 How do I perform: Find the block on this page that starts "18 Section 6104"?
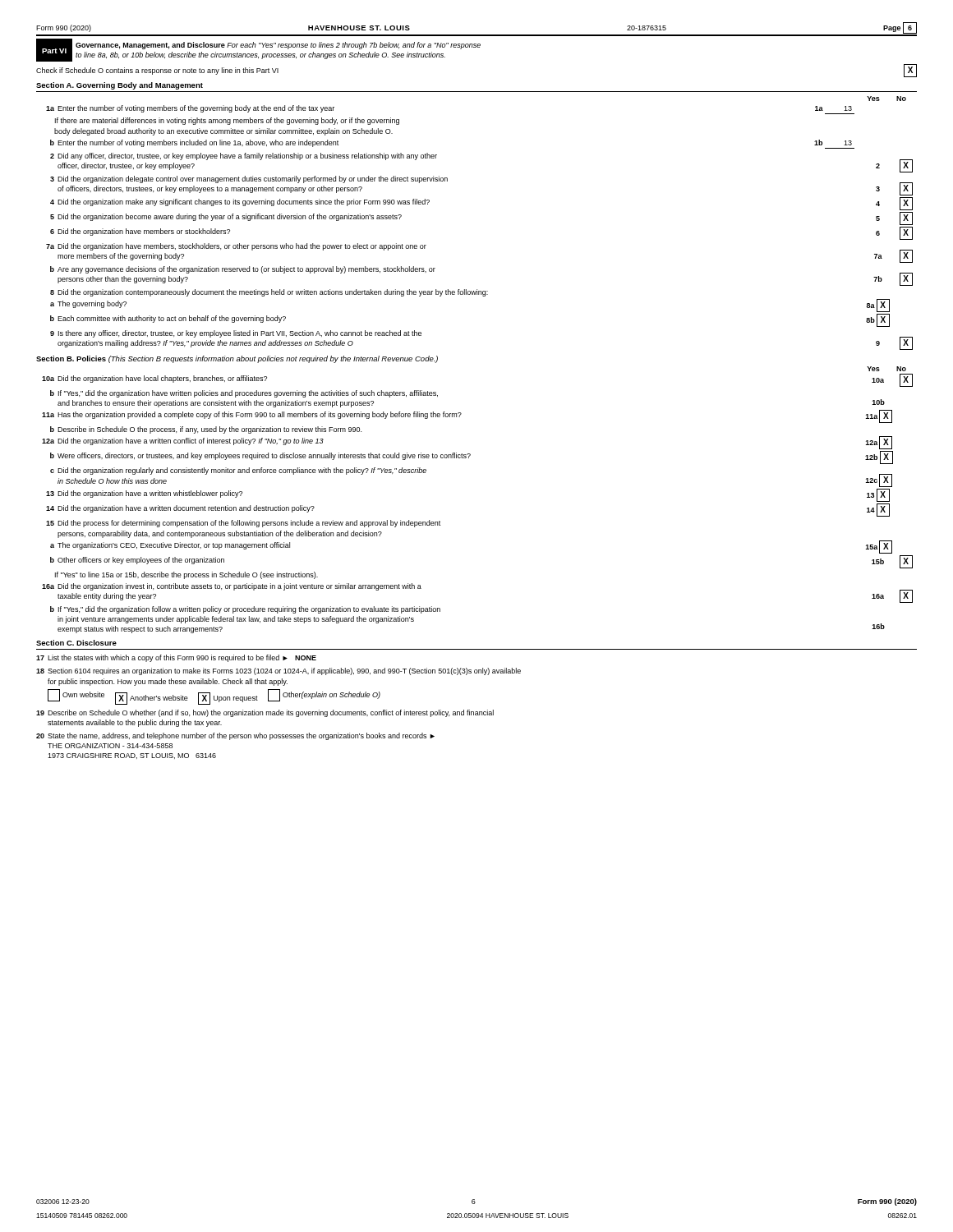(x=279, y=685)
